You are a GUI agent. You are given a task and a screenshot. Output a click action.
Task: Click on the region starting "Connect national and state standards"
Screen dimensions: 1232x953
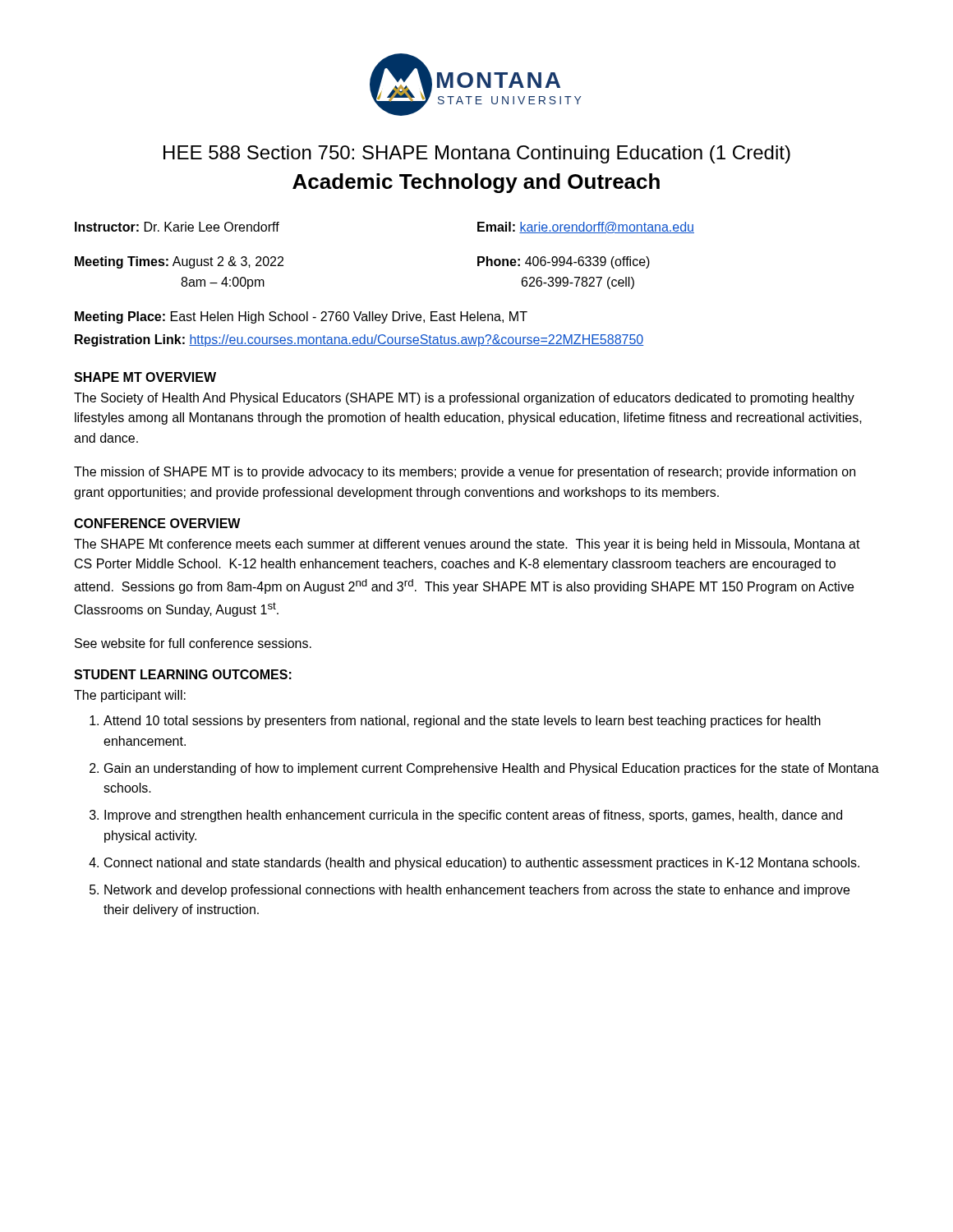[x=482, y=863]
